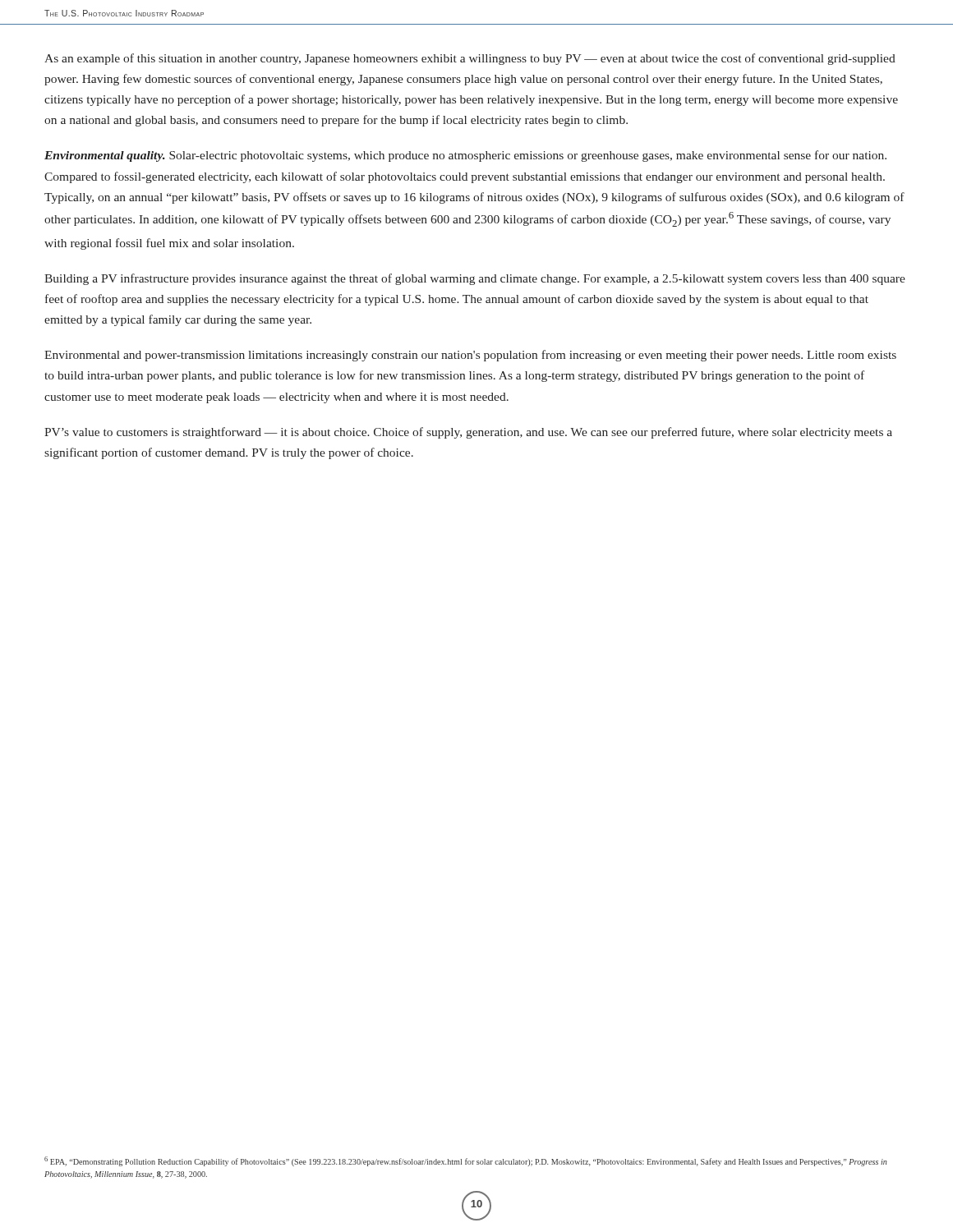Find the block starting "As an example of this situation"

(471, 89)
